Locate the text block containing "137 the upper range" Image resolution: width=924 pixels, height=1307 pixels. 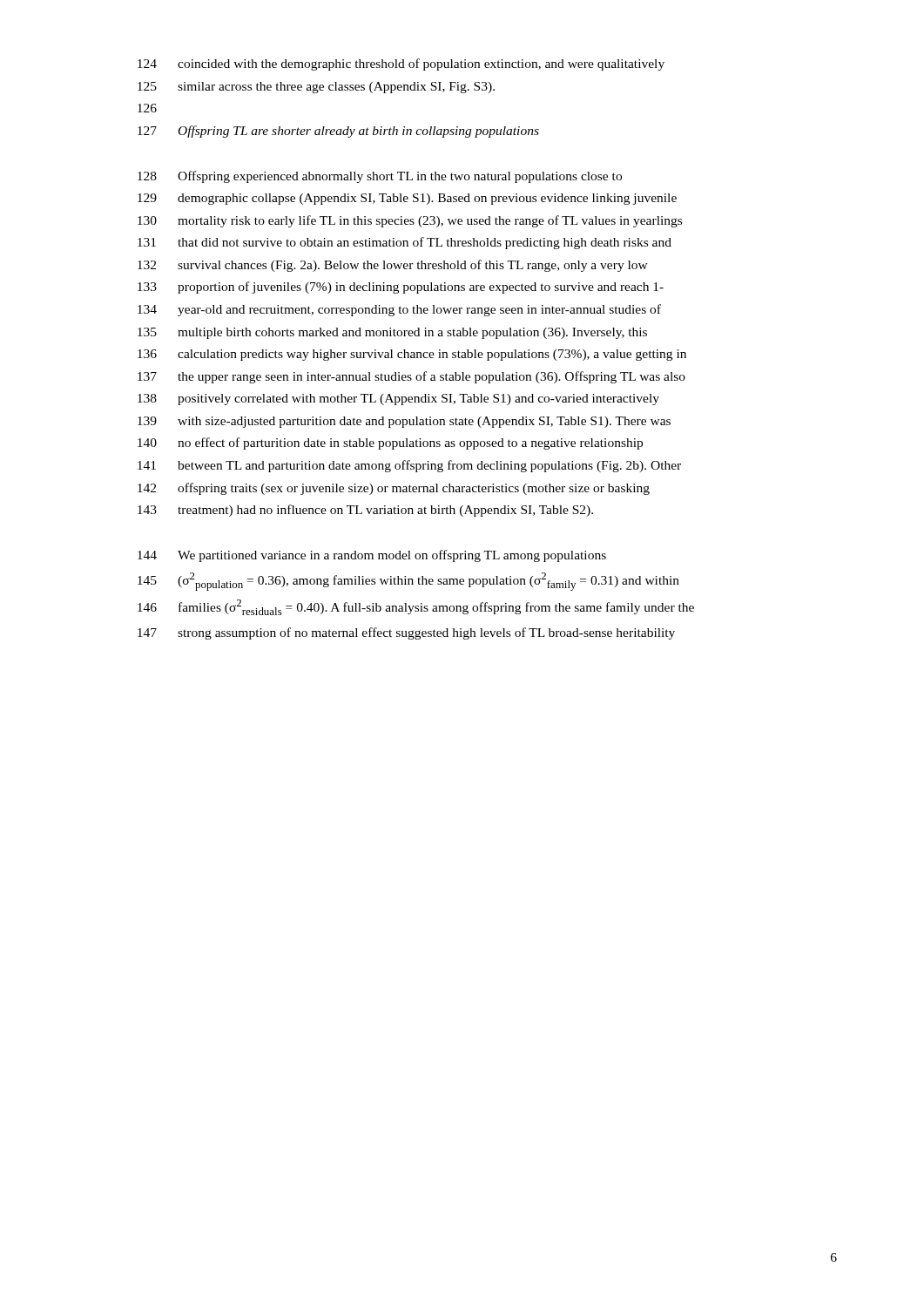tap(476, 376)
